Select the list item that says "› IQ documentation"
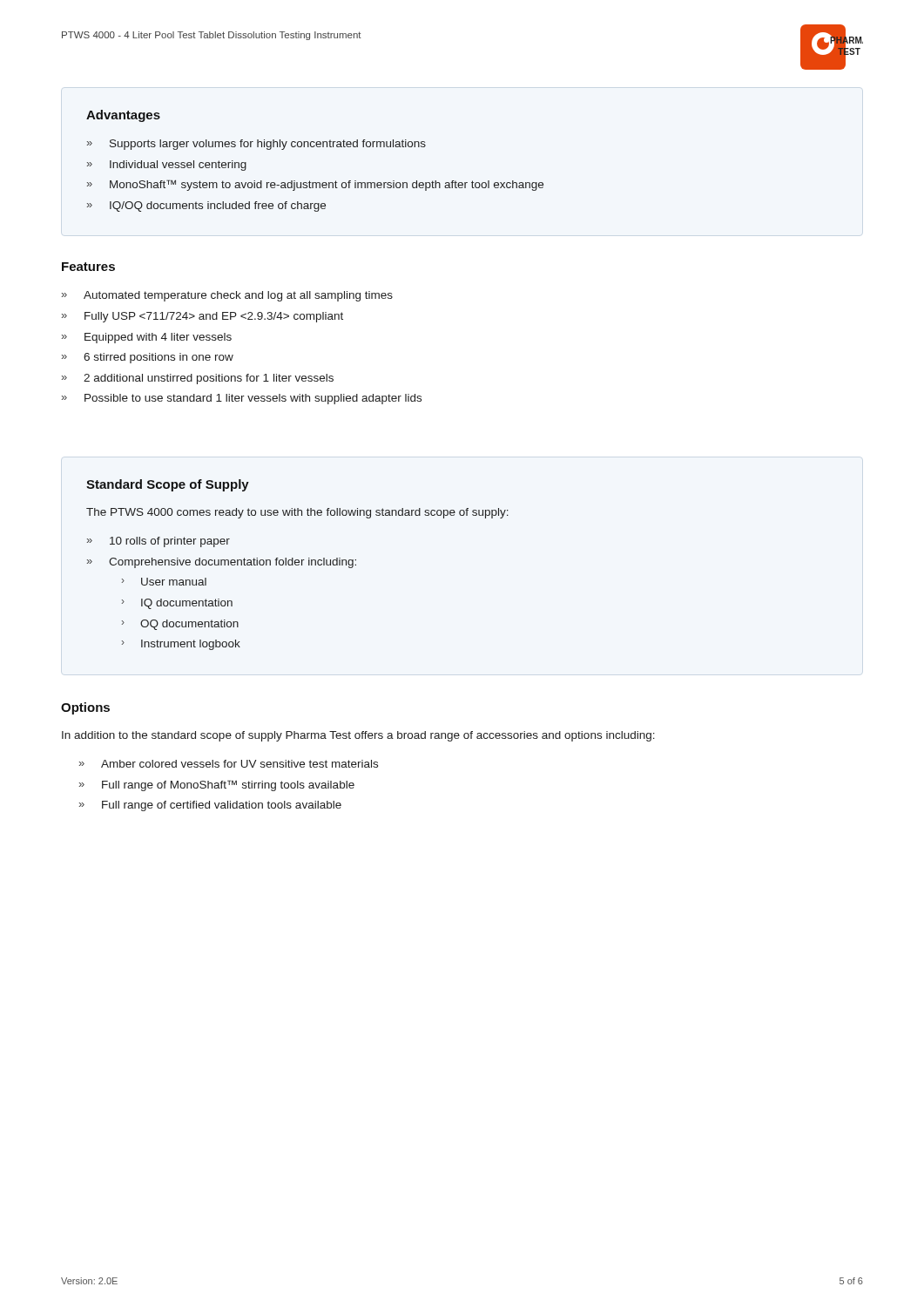The height and width of the screenshot is (1307, 924). tap(177, 603)
